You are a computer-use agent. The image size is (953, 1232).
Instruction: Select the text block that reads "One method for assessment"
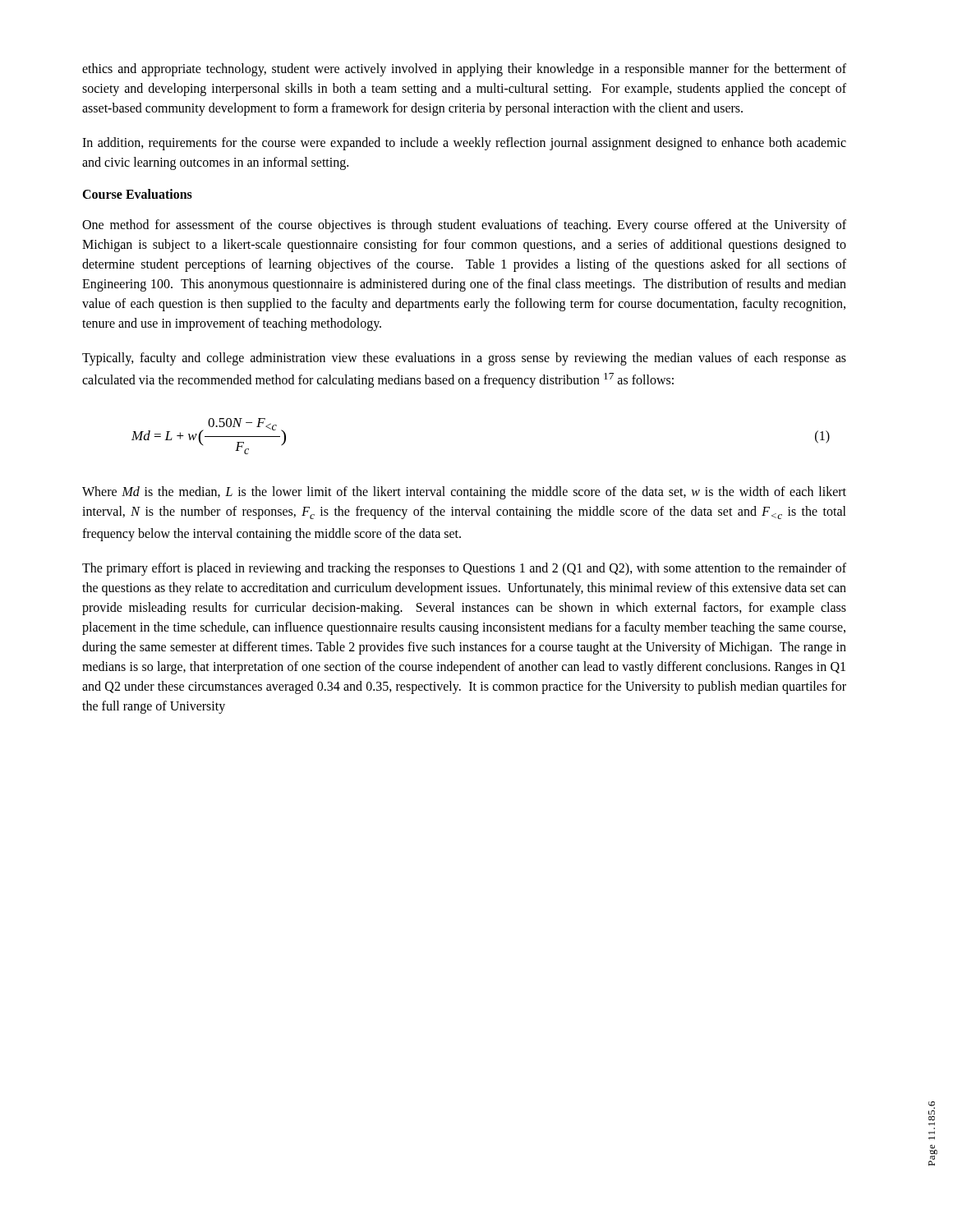coord(464,274)
